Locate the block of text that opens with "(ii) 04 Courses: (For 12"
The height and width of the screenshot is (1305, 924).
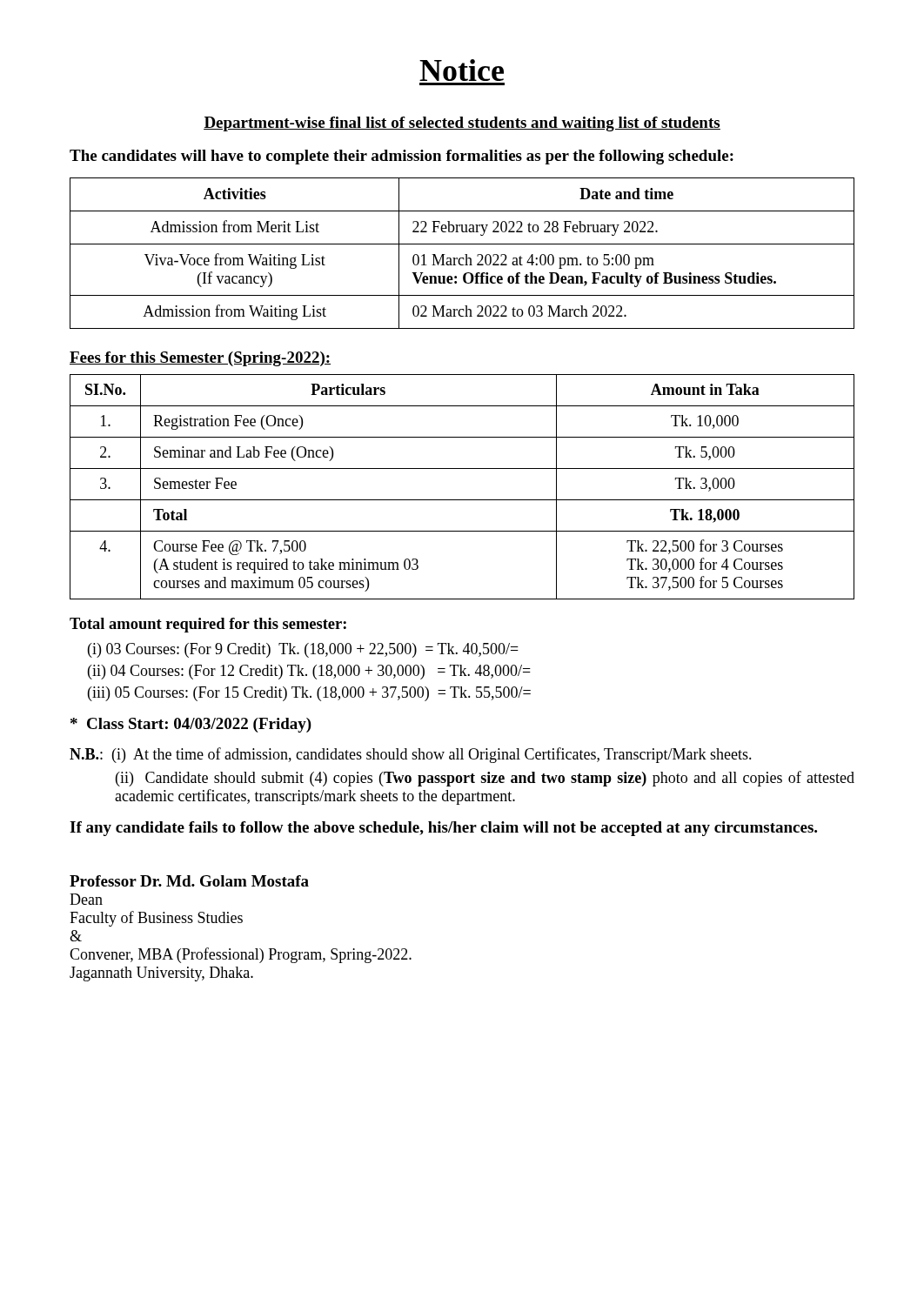click(462, 671)
